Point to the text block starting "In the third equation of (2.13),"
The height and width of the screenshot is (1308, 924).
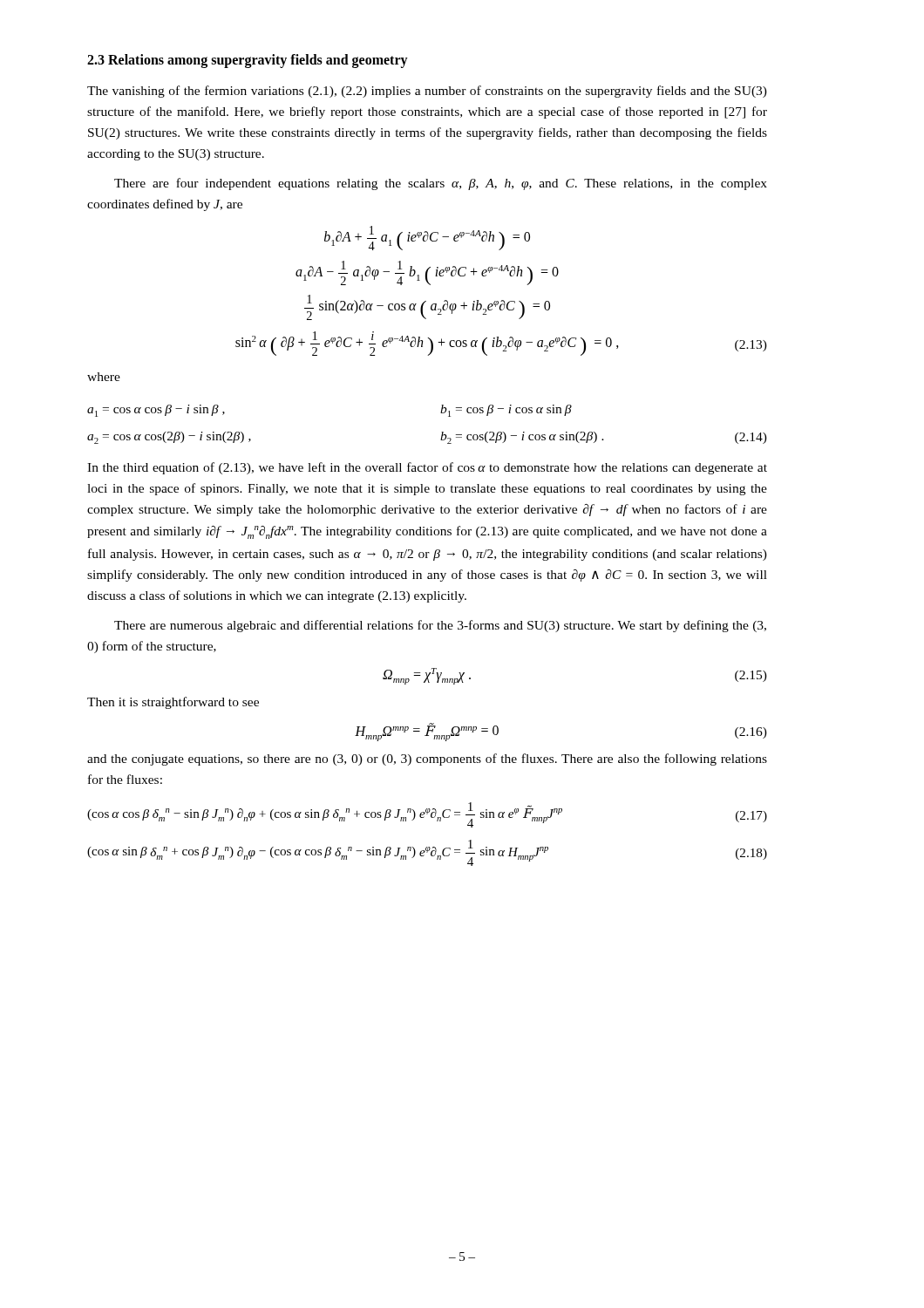(427, 557)
